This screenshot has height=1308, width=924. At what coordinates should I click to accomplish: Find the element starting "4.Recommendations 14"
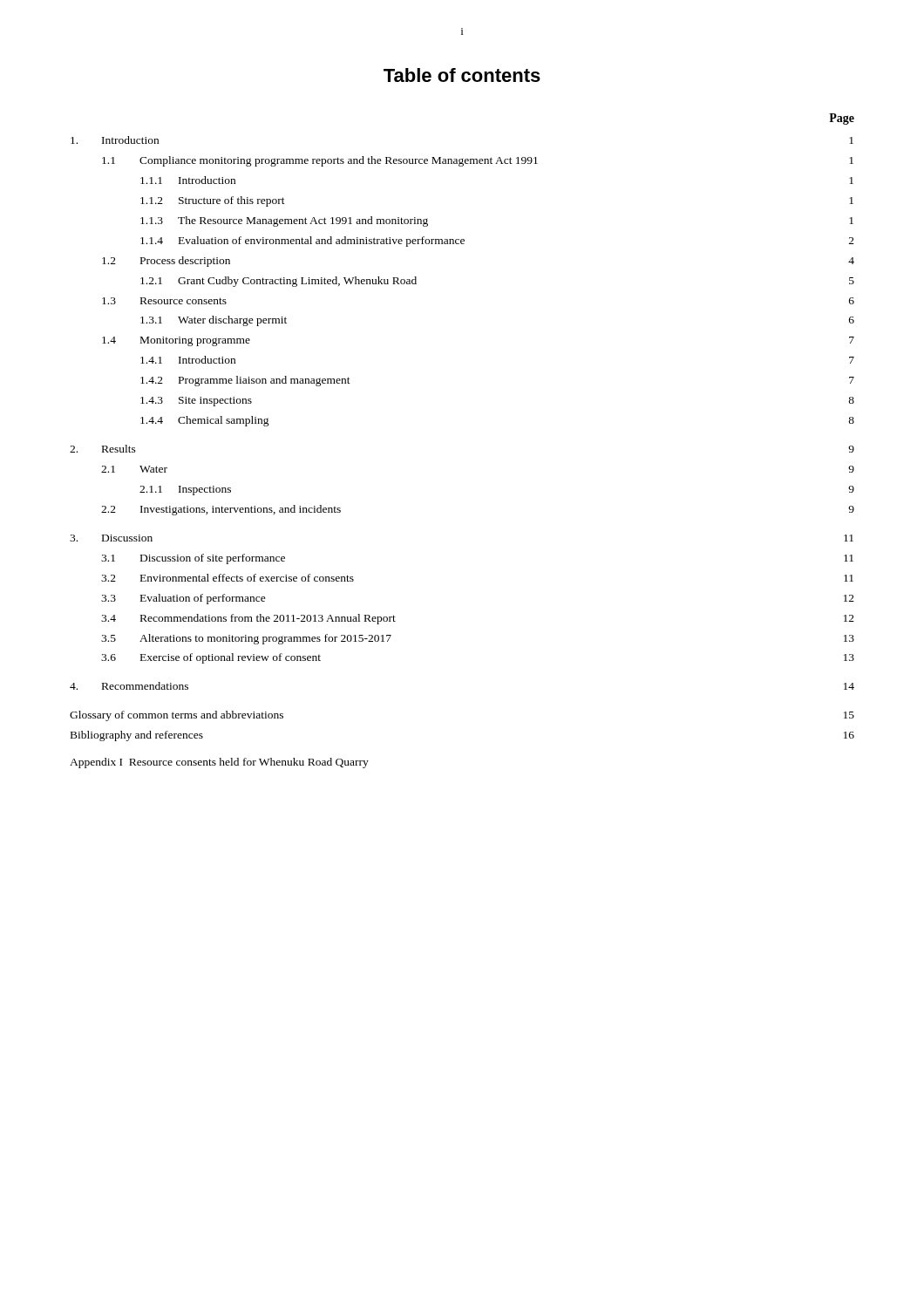pyautogui.click(x=149, y=685)
